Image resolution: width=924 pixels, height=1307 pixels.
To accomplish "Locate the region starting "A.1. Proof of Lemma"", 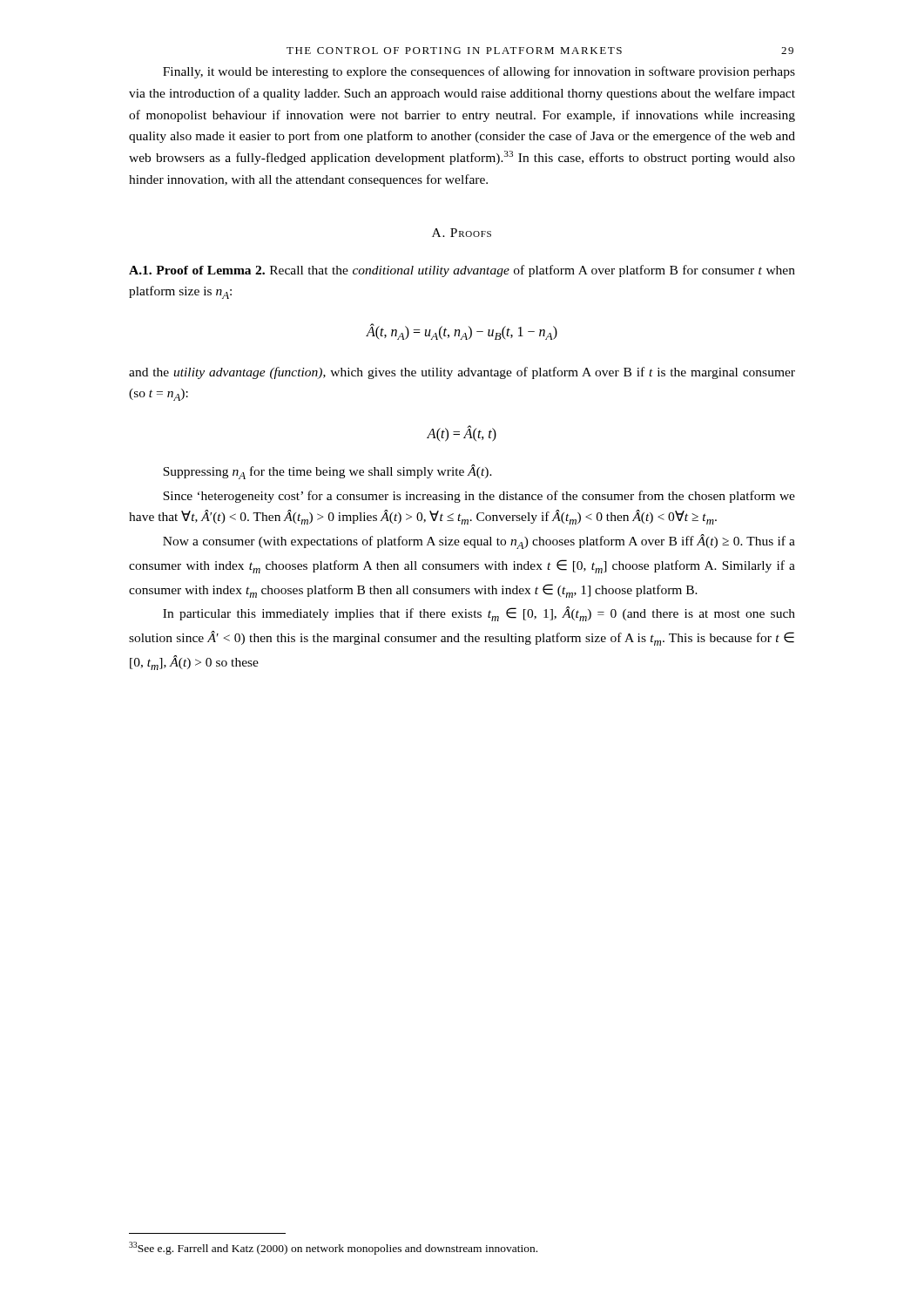I will 462,282.
